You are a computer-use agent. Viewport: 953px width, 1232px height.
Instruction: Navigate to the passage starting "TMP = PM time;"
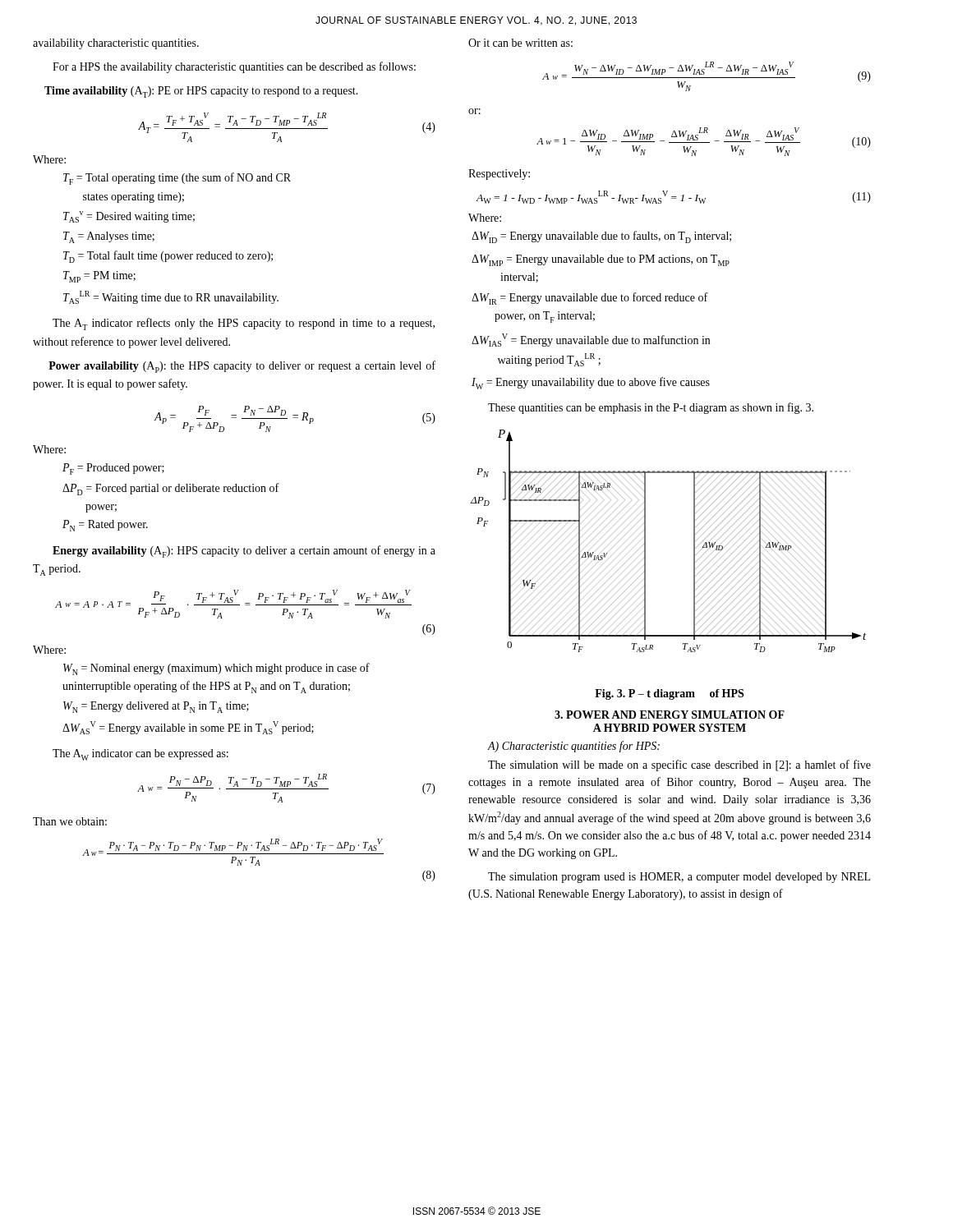99,277
